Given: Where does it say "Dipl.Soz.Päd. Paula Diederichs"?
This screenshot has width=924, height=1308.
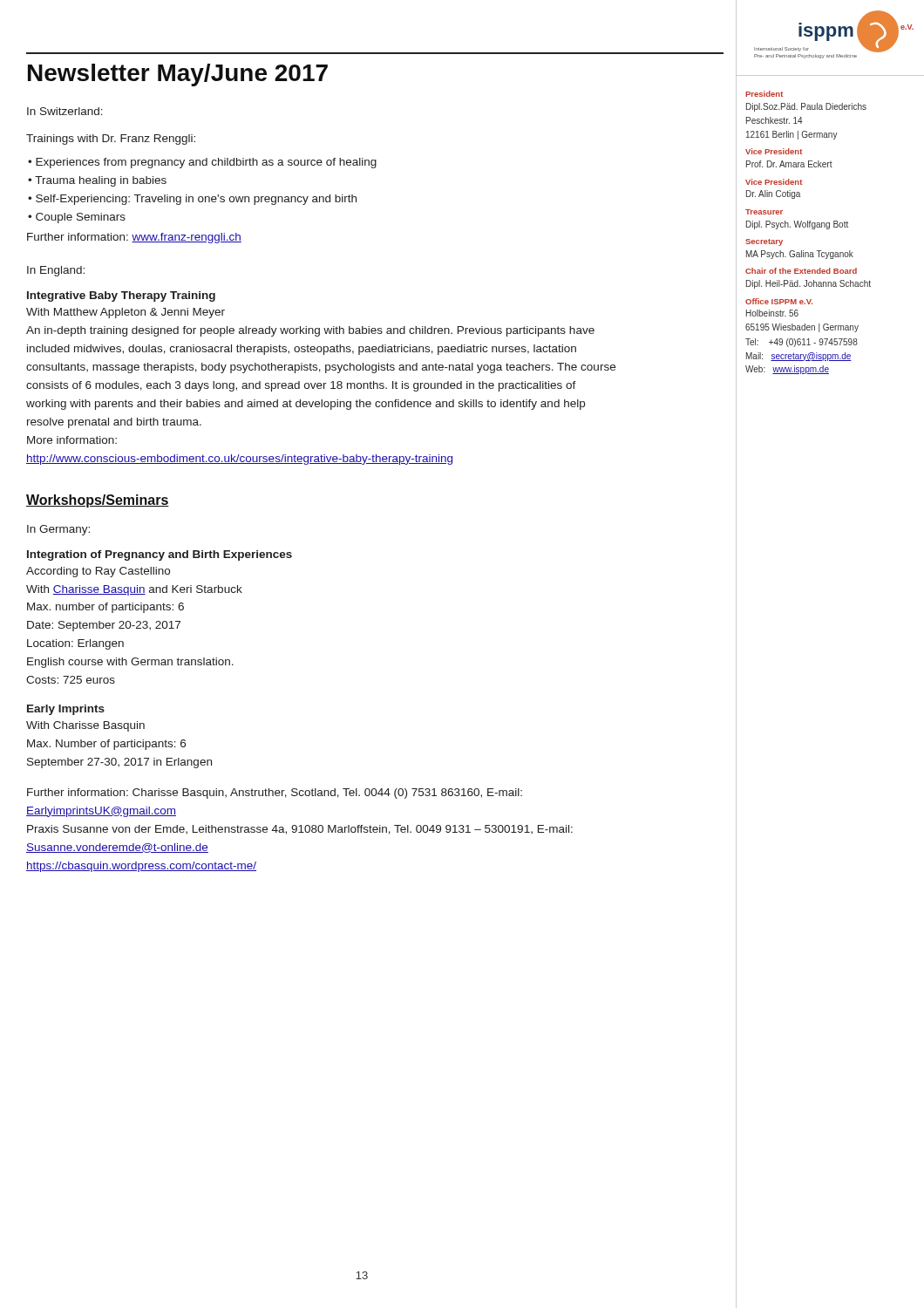Looking at the screenshot, I should 806,107.
